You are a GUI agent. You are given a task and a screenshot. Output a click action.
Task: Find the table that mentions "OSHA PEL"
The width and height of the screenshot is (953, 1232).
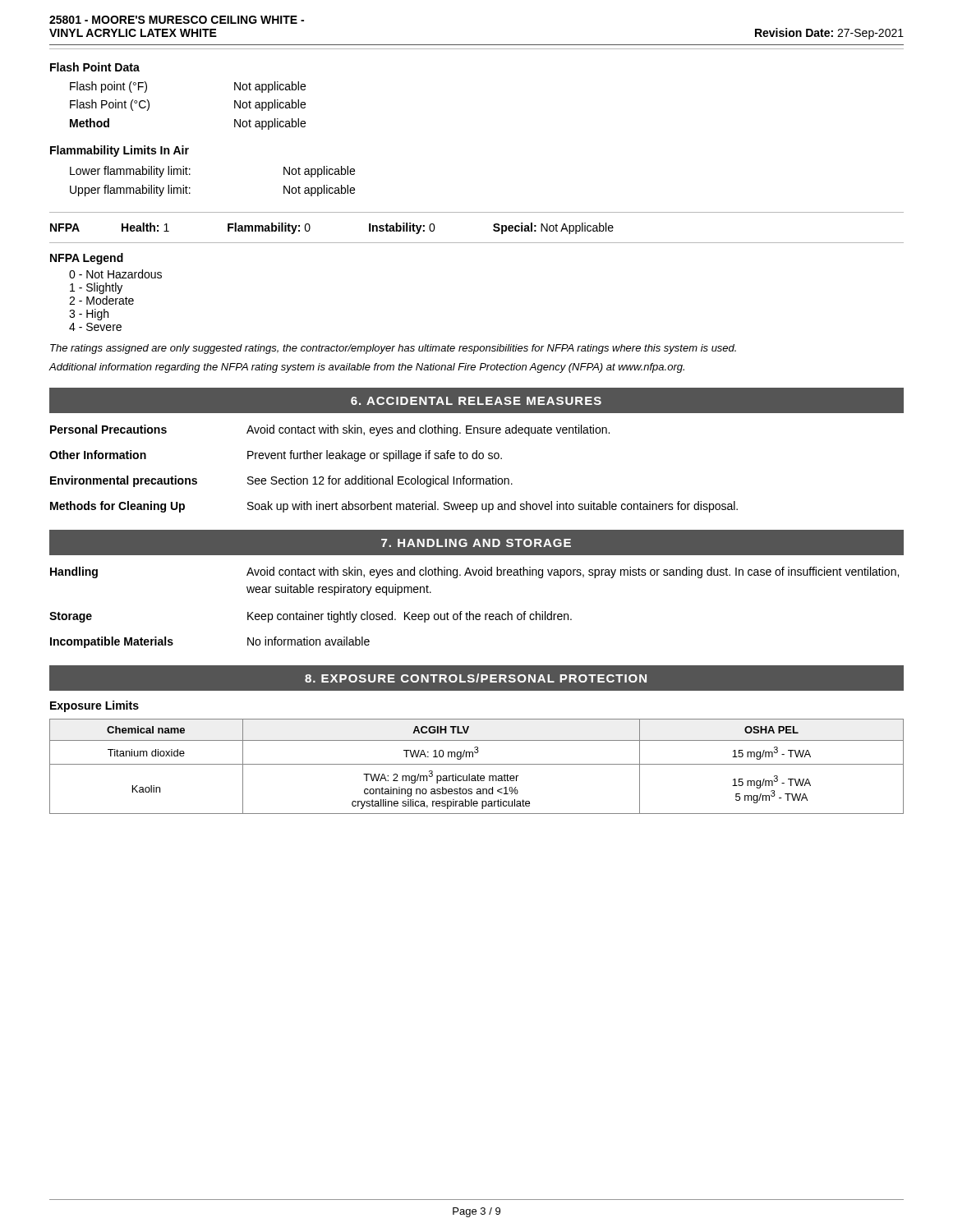click(x=476, y=766)
